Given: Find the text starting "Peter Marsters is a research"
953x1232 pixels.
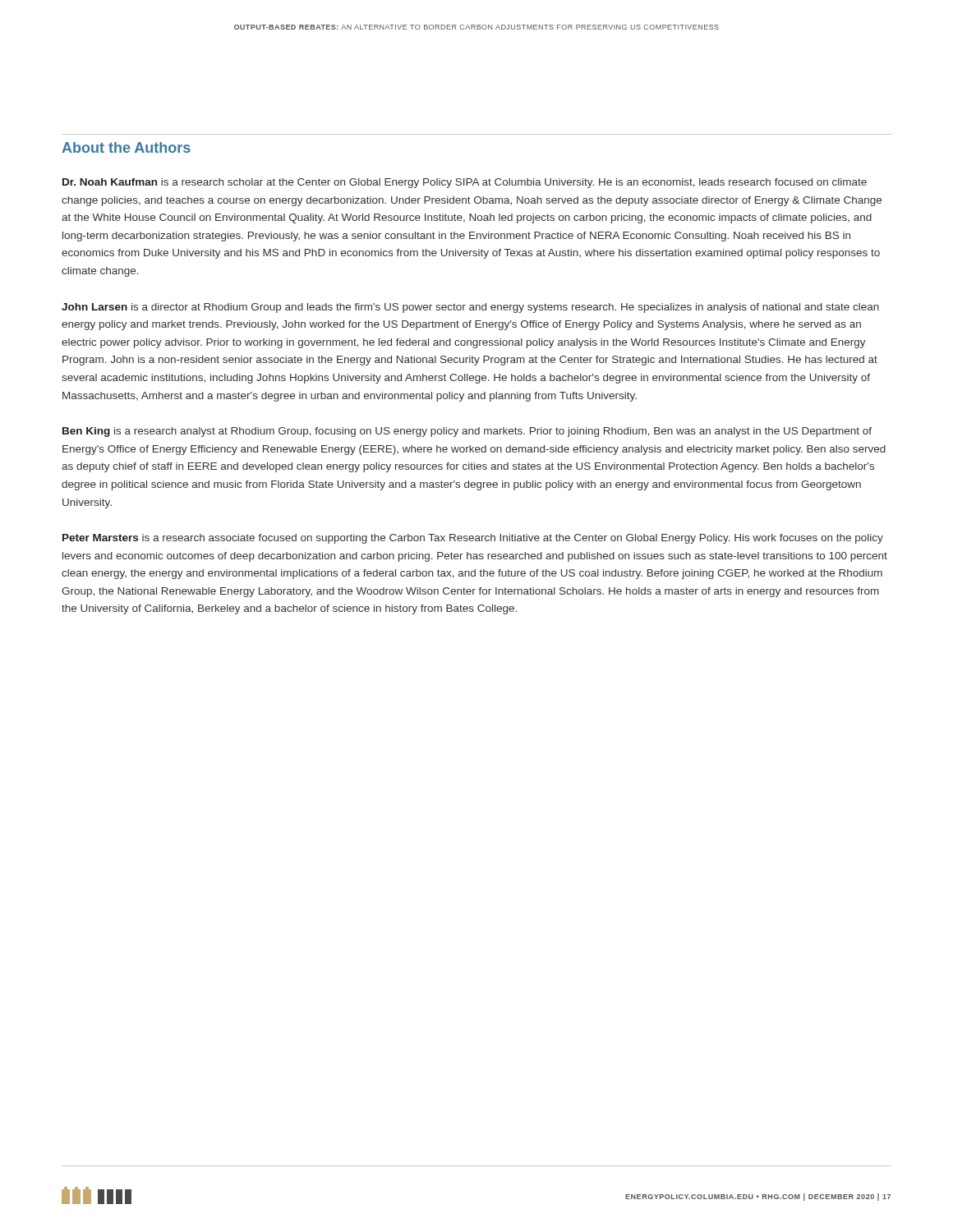Looking at the screenshot, I should pyautogui.click(x=474, y=573).
